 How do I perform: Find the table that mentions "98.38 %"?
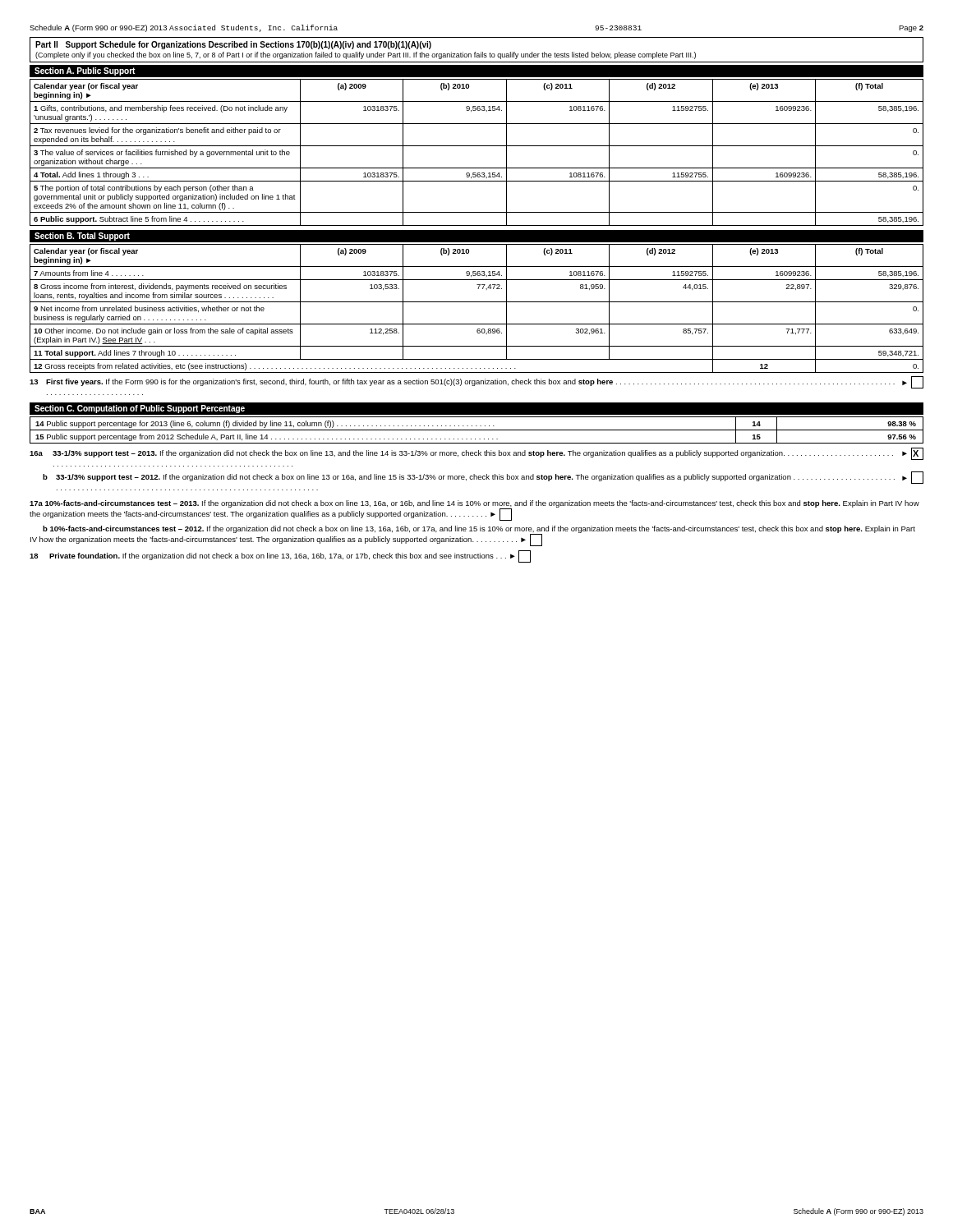pos(476,430)
